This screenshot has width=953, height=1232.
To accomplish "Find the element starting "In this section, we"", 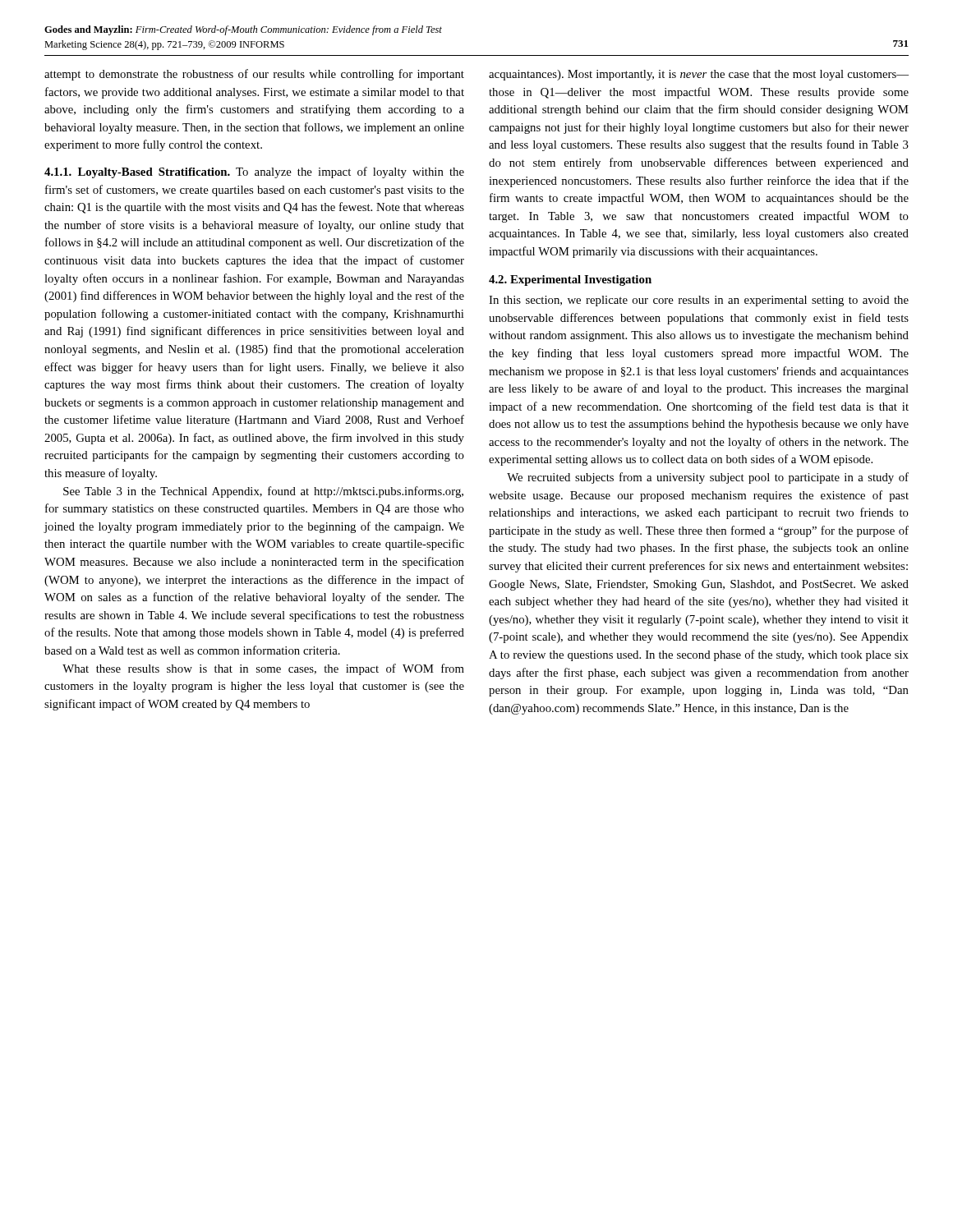I will [699, 380].
